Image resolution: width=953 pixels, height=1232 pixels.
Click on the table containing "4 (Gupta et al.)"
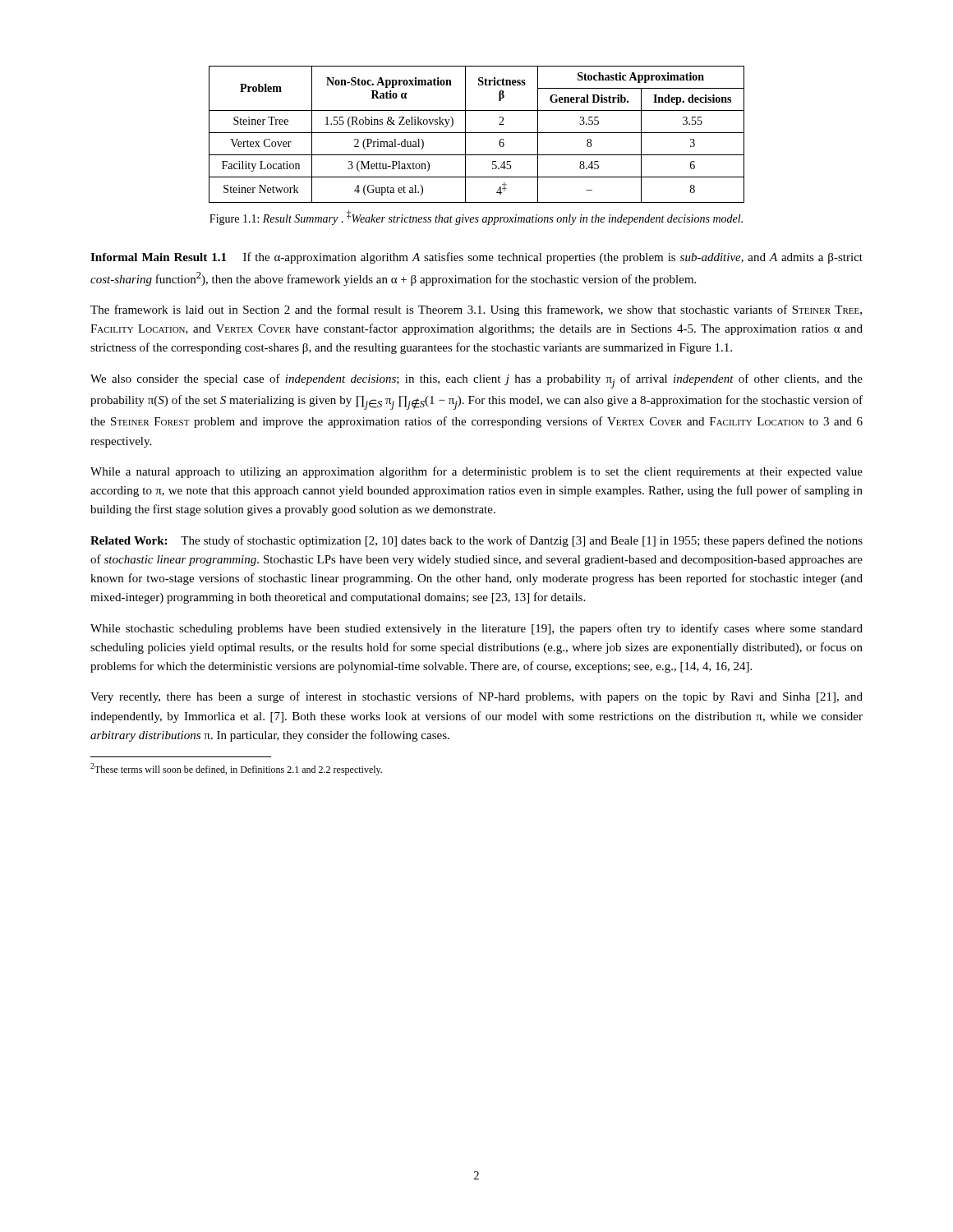tap(476, 134)
